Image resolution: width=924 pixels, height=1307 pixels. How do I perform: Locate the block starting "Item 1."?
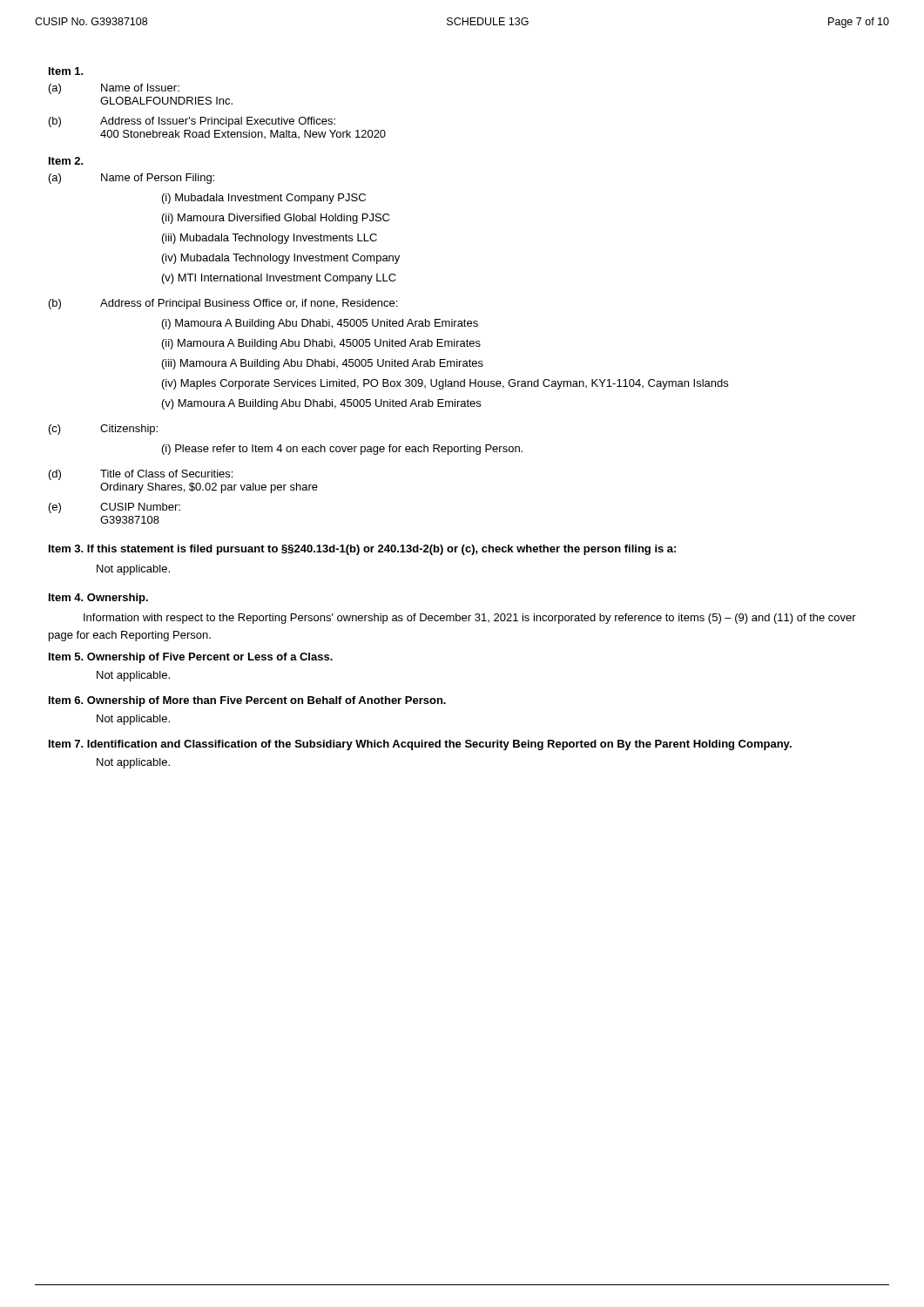(x=66, y=71)
